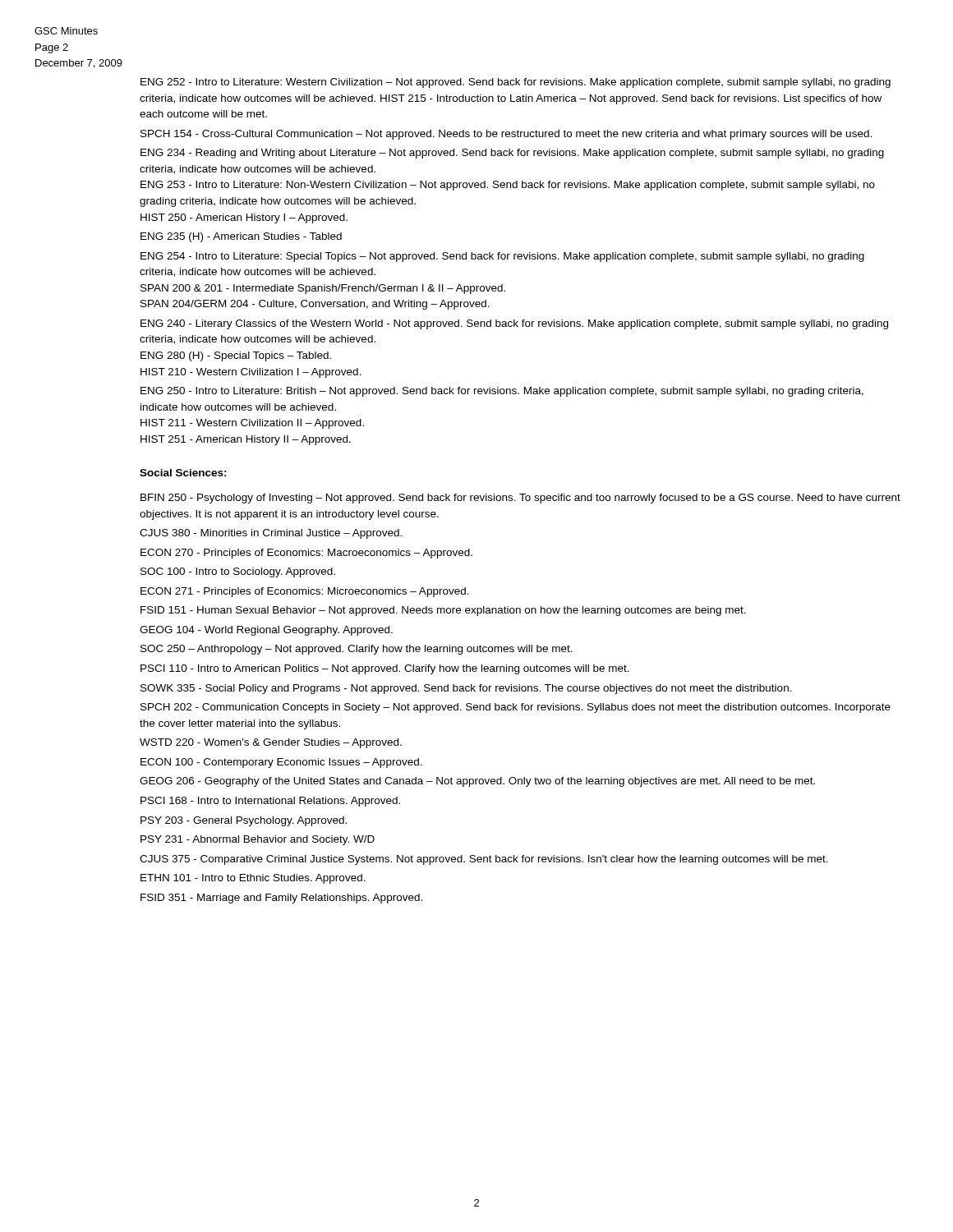Screen dimensions: 1232x953
Task: Click on the text block that reads "ENG 235 (H)"
Action: (x=241, y=236)
